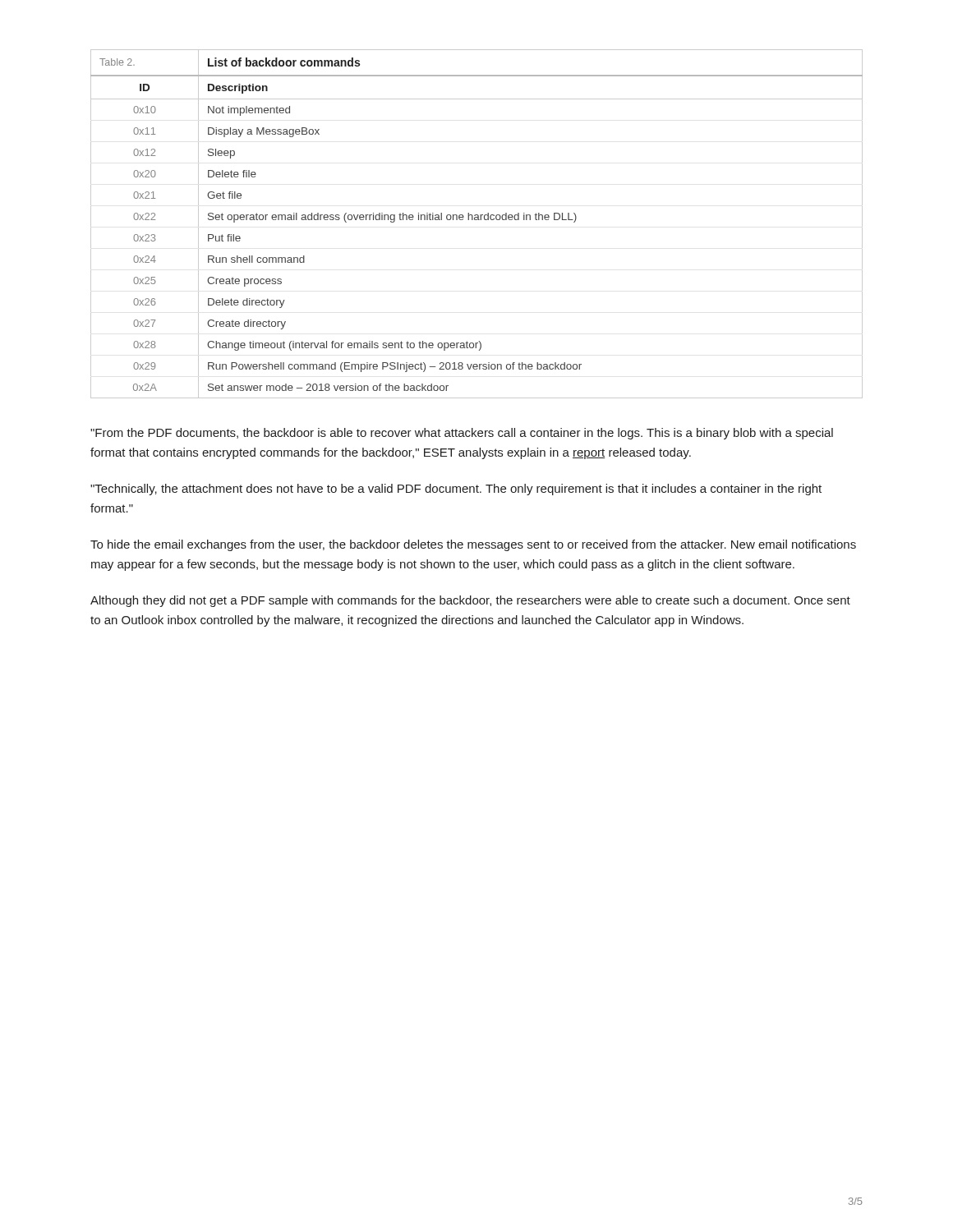Locate the text block starting ""Technically, the attachment does not have"
953x1232 pixels.
(x=456, y=498)
